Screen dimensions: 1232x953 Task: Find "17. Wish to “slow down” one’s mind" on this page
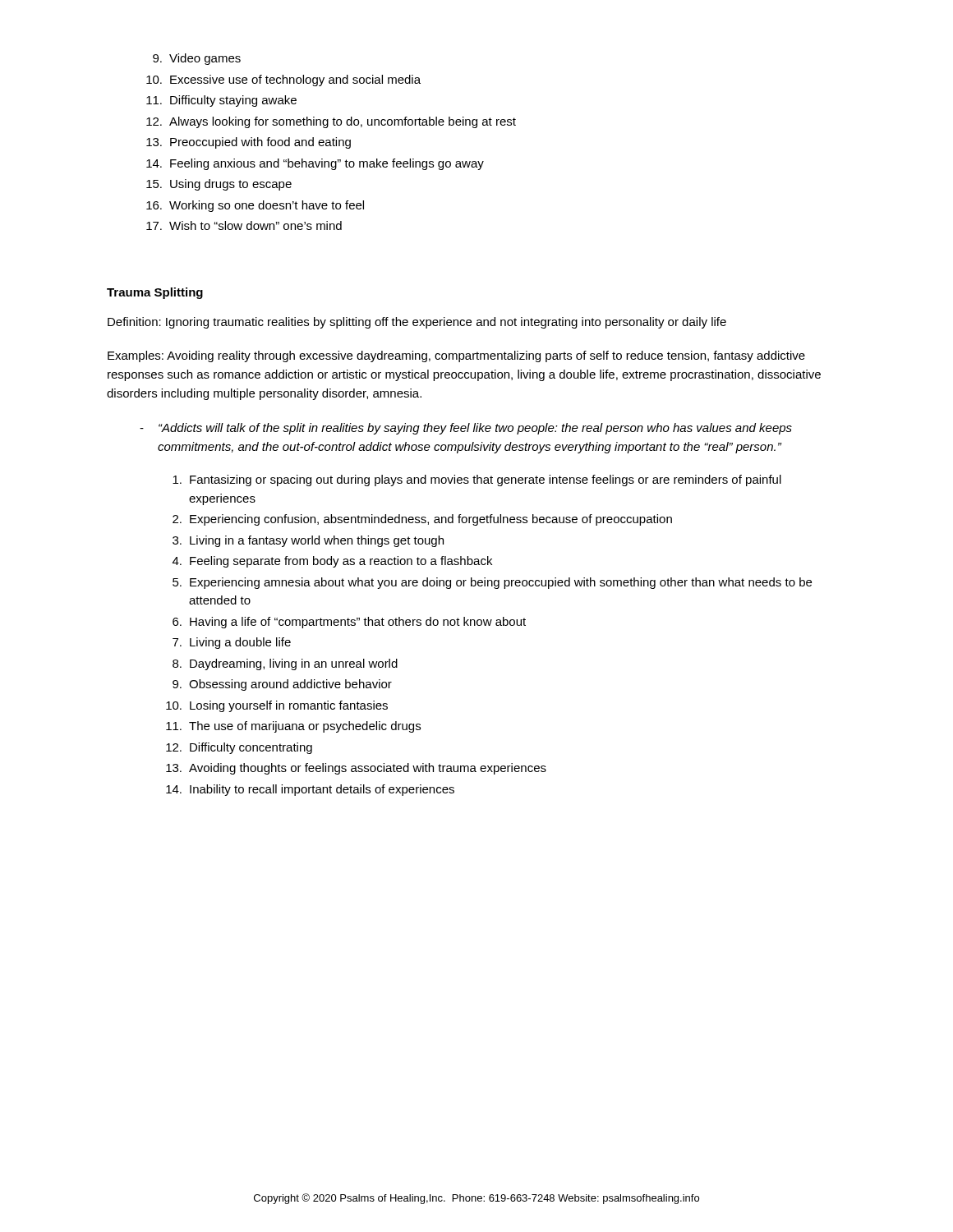(x=244, y=225)
